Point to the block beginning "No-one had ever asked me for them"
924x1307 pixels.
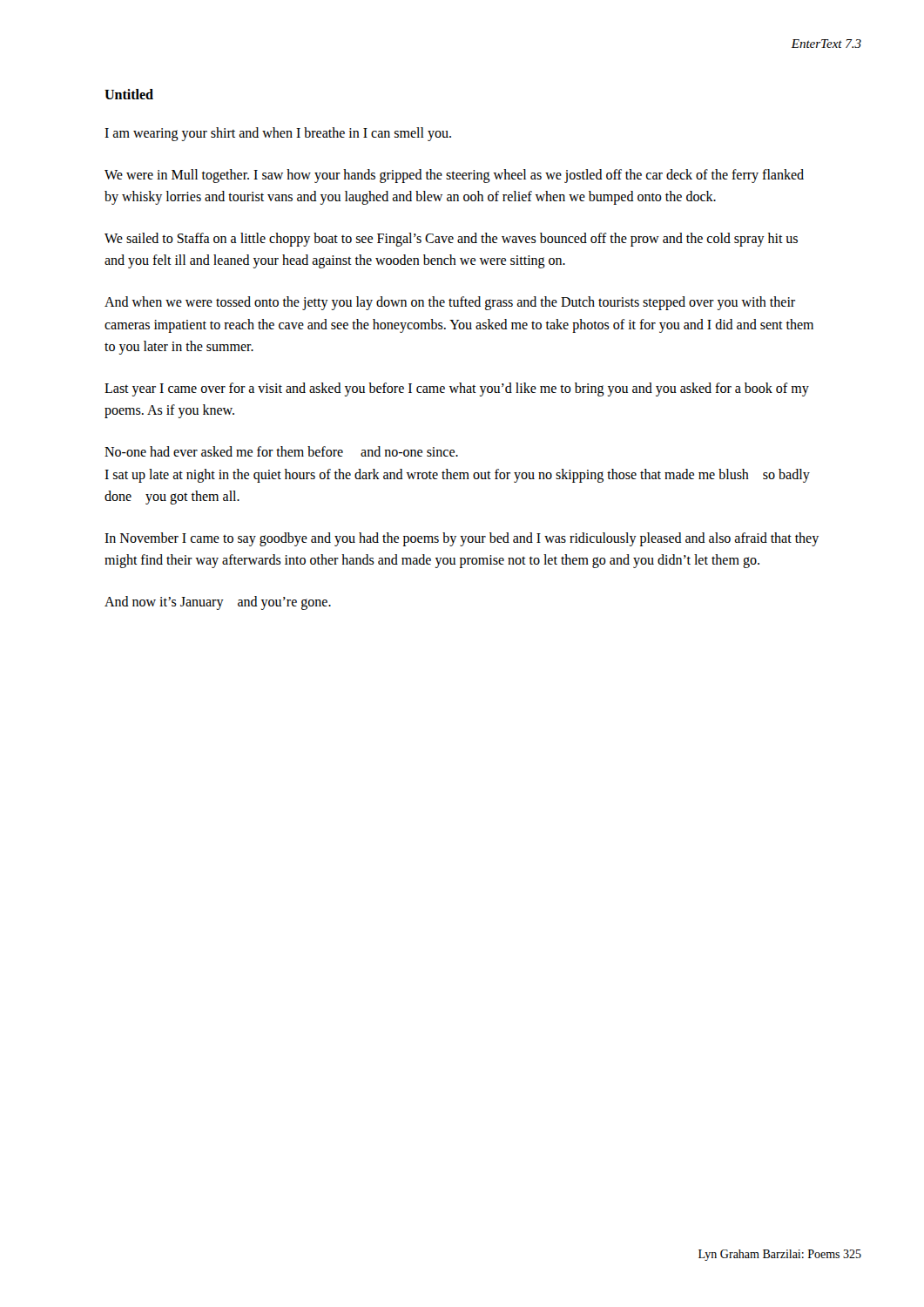click(457, 474)
